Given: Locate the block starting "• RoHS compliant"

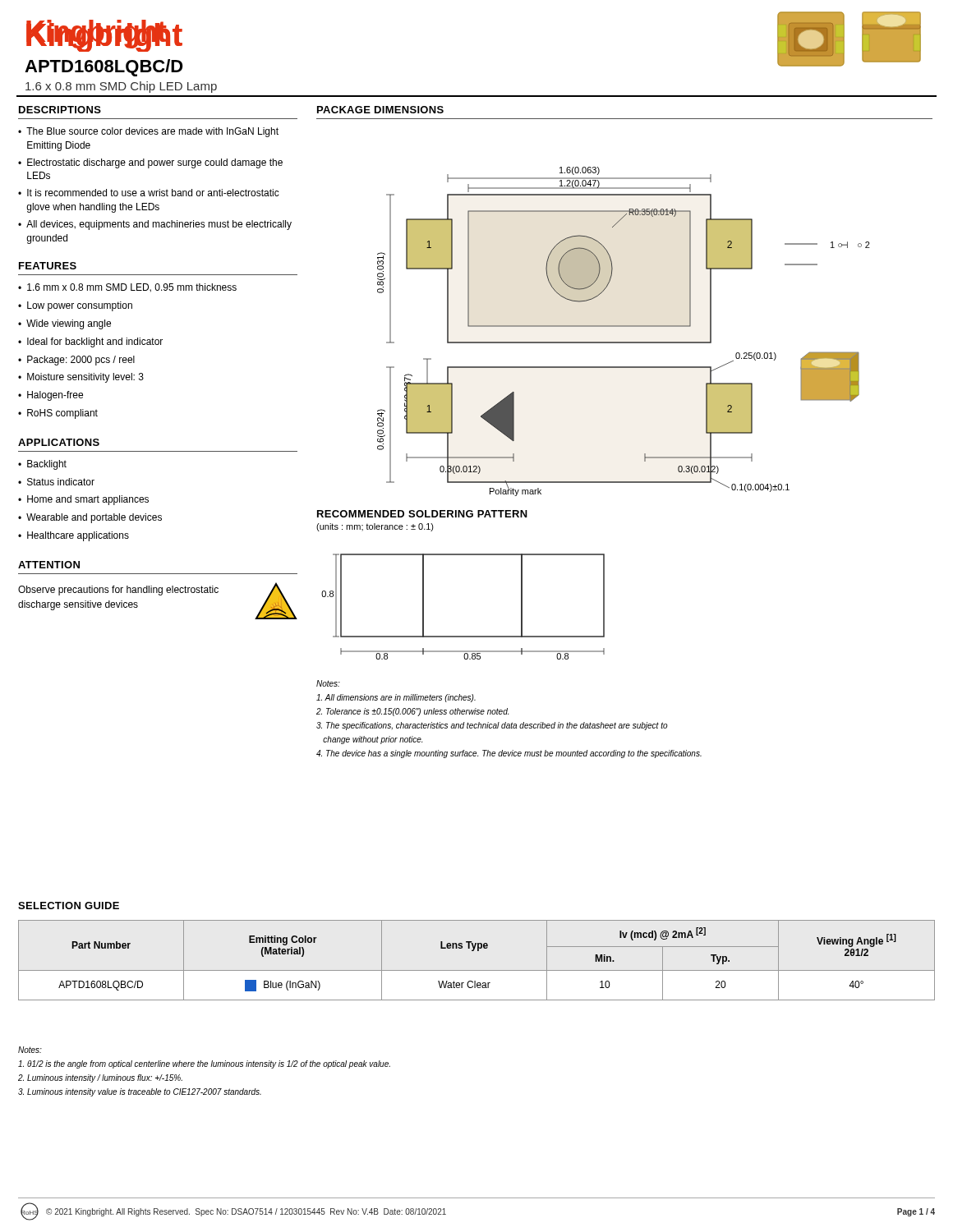Looking at the screenshot, I should [x=58, y=414].
